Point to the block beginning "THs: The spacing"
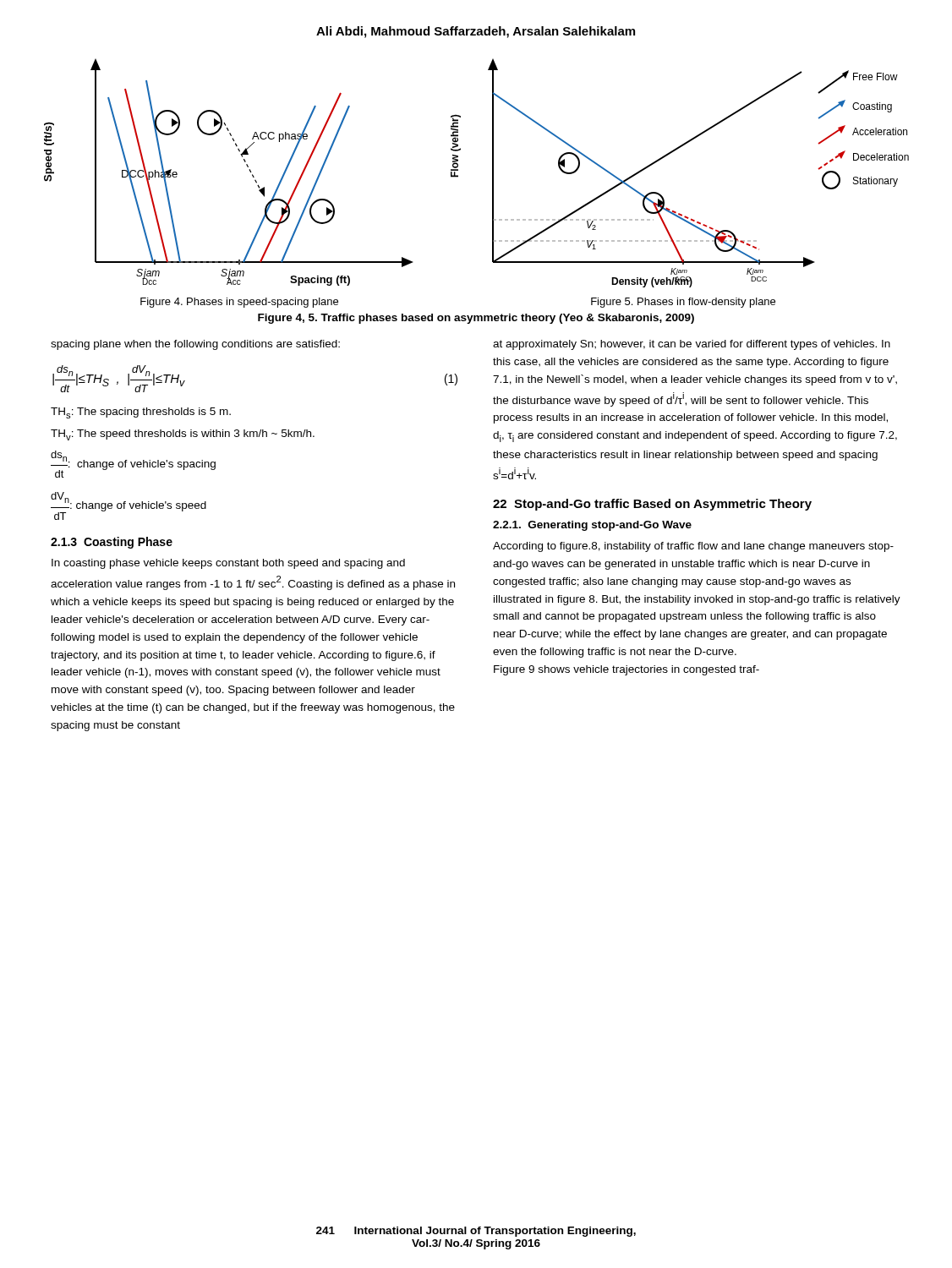Image resolution: width=952 pixels, height=1268 pixels. point(141,413)
